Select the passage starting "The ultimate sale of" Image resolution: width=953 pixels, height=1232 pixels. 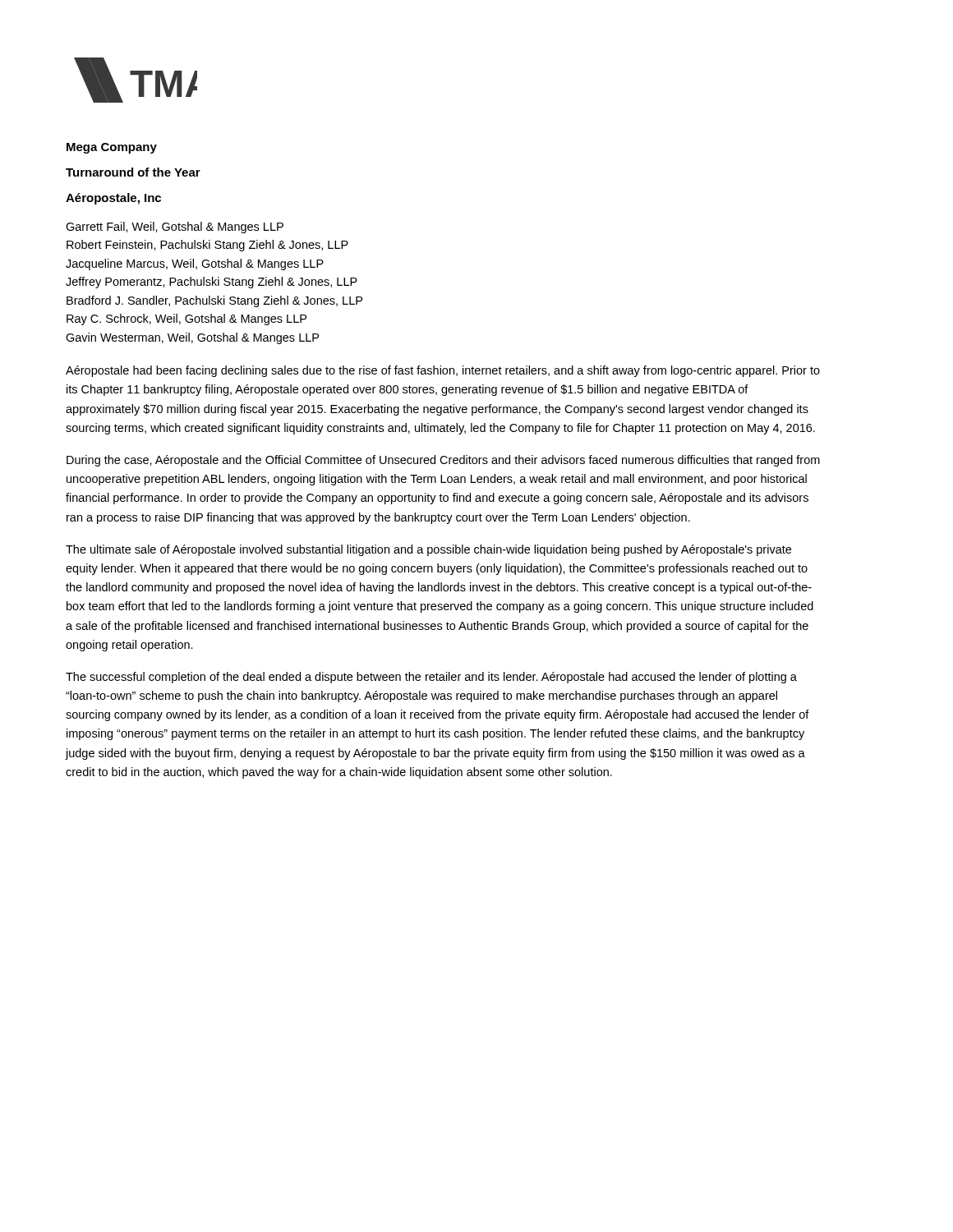(x=440, y=597)
